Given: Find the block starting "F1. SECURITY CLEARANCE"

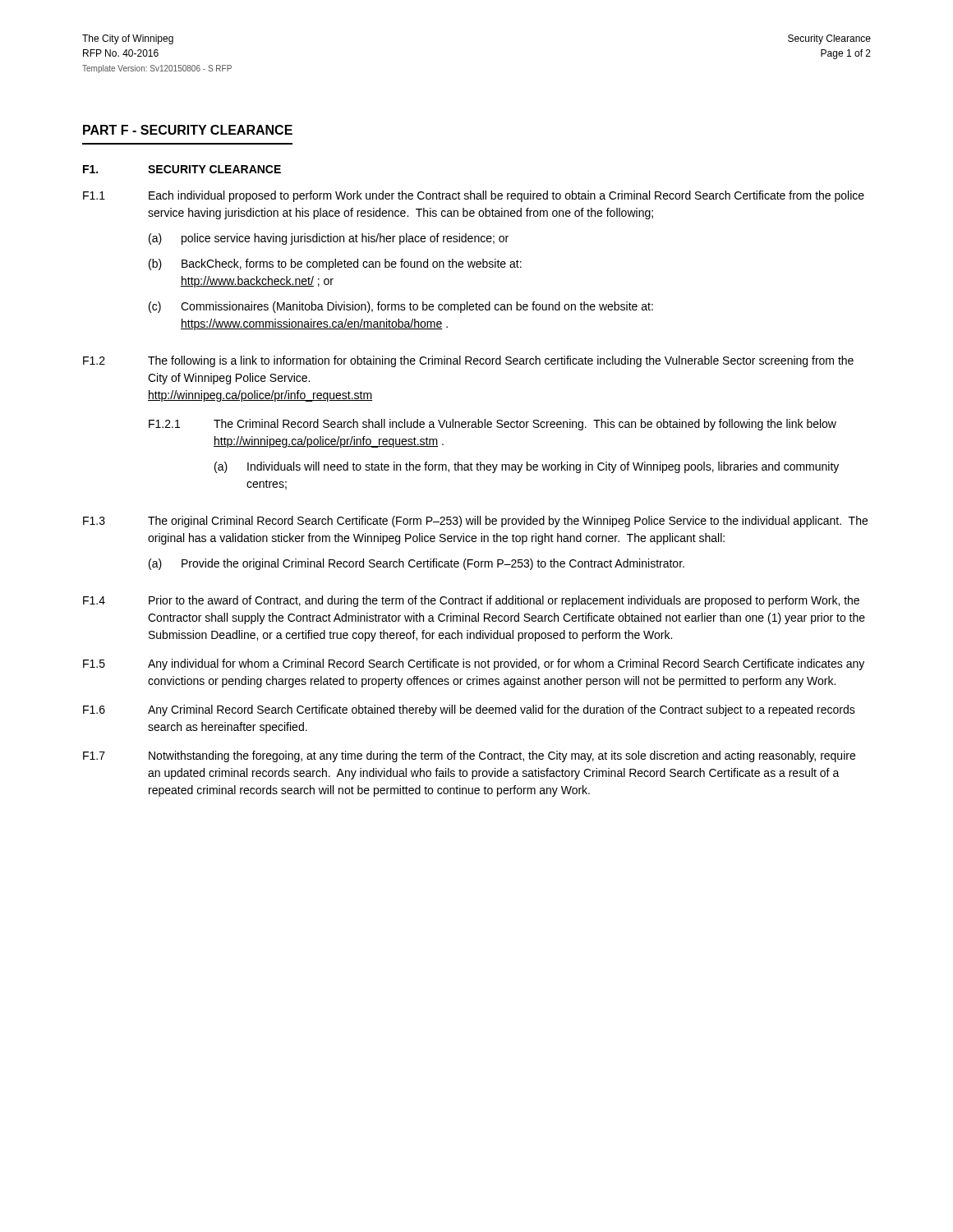Looking at the screenshot, I should [x=182, y=169].
